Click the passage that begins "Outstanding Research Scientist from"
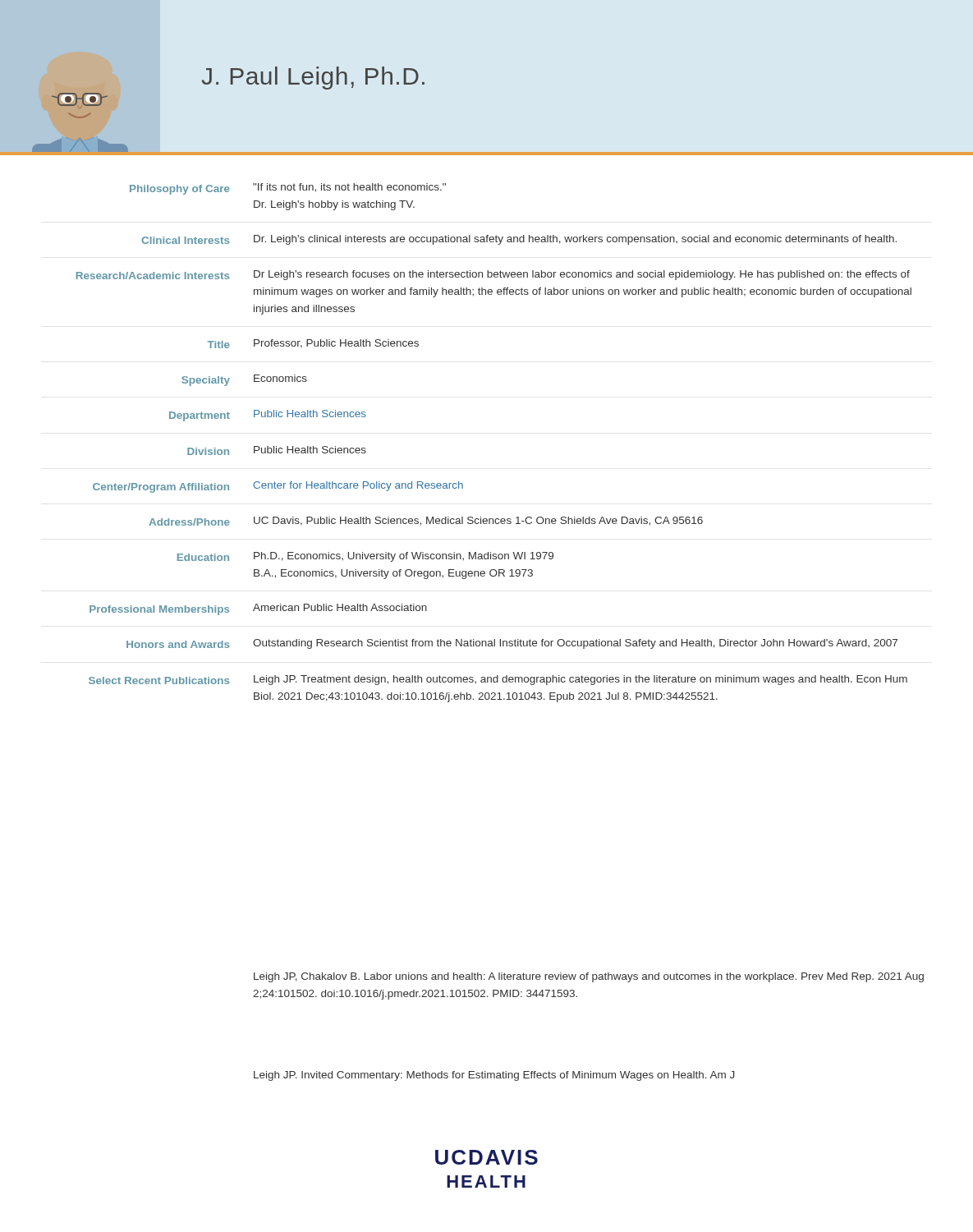The width and height of the screenshot is (973, 1232). pos(575,643)
